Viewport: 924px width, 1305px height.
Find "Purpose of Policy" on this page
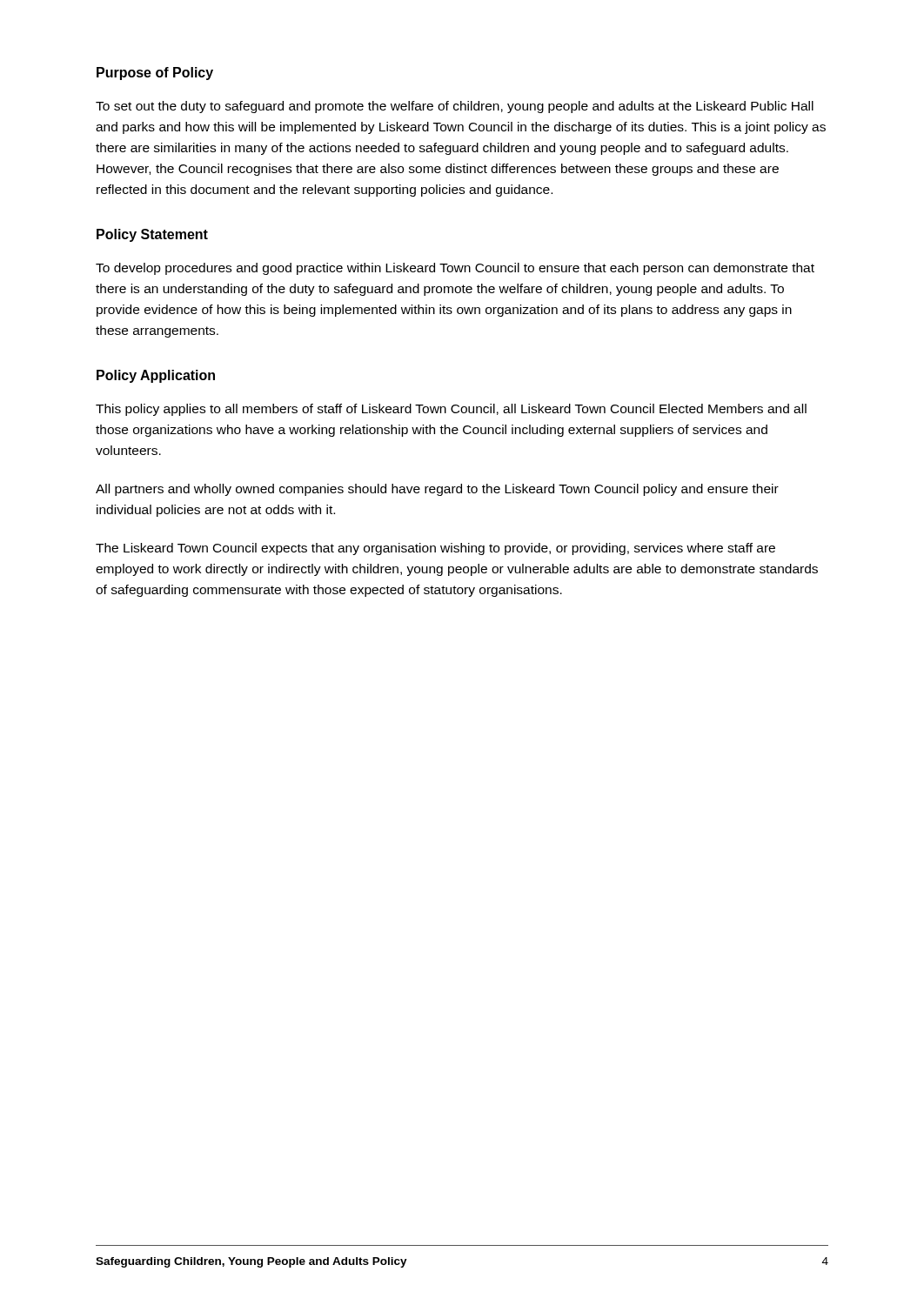pyautogui.click(x=154, y=73)
